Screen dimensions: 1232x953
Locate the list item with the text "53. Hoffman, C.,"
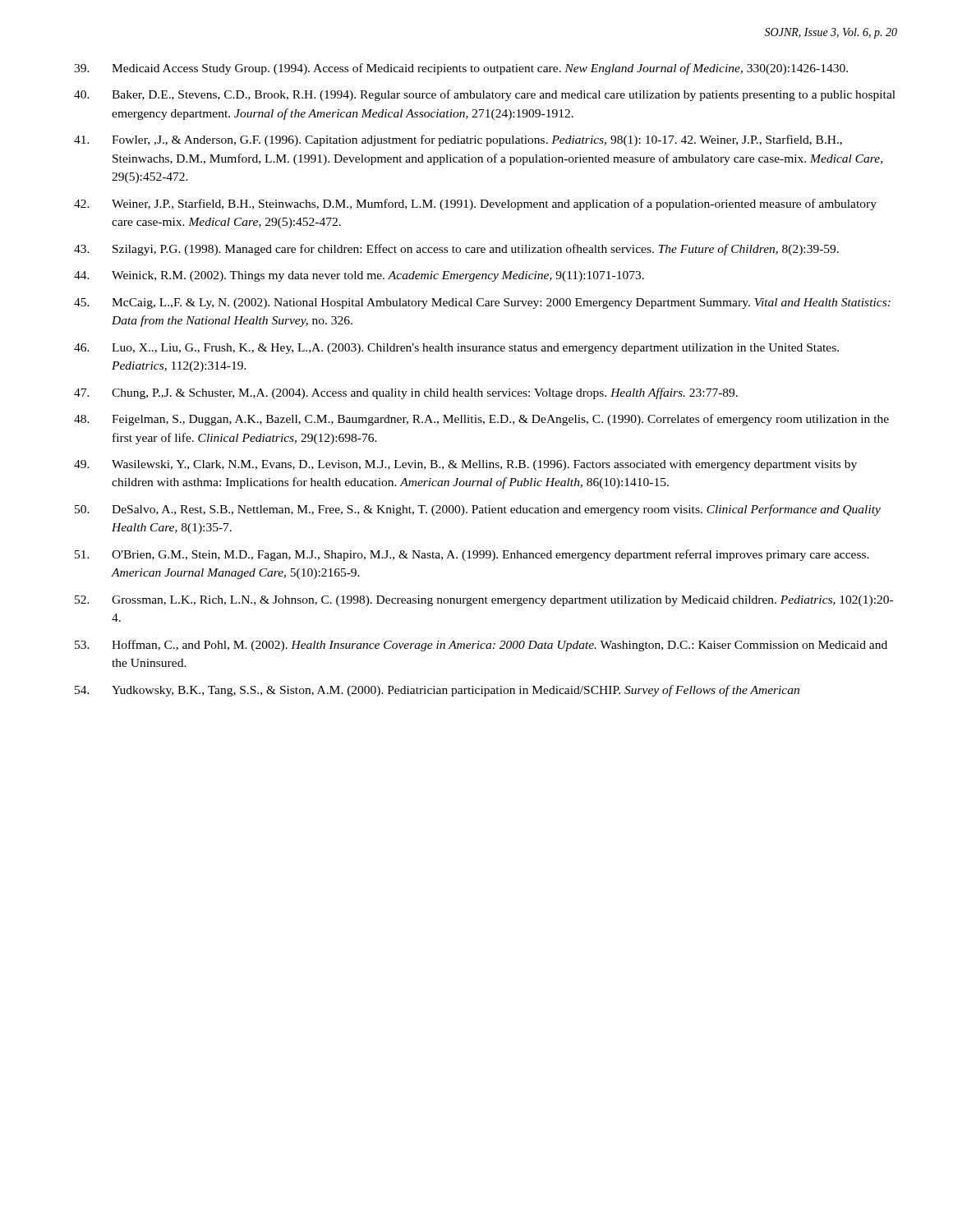pos(486,654)
